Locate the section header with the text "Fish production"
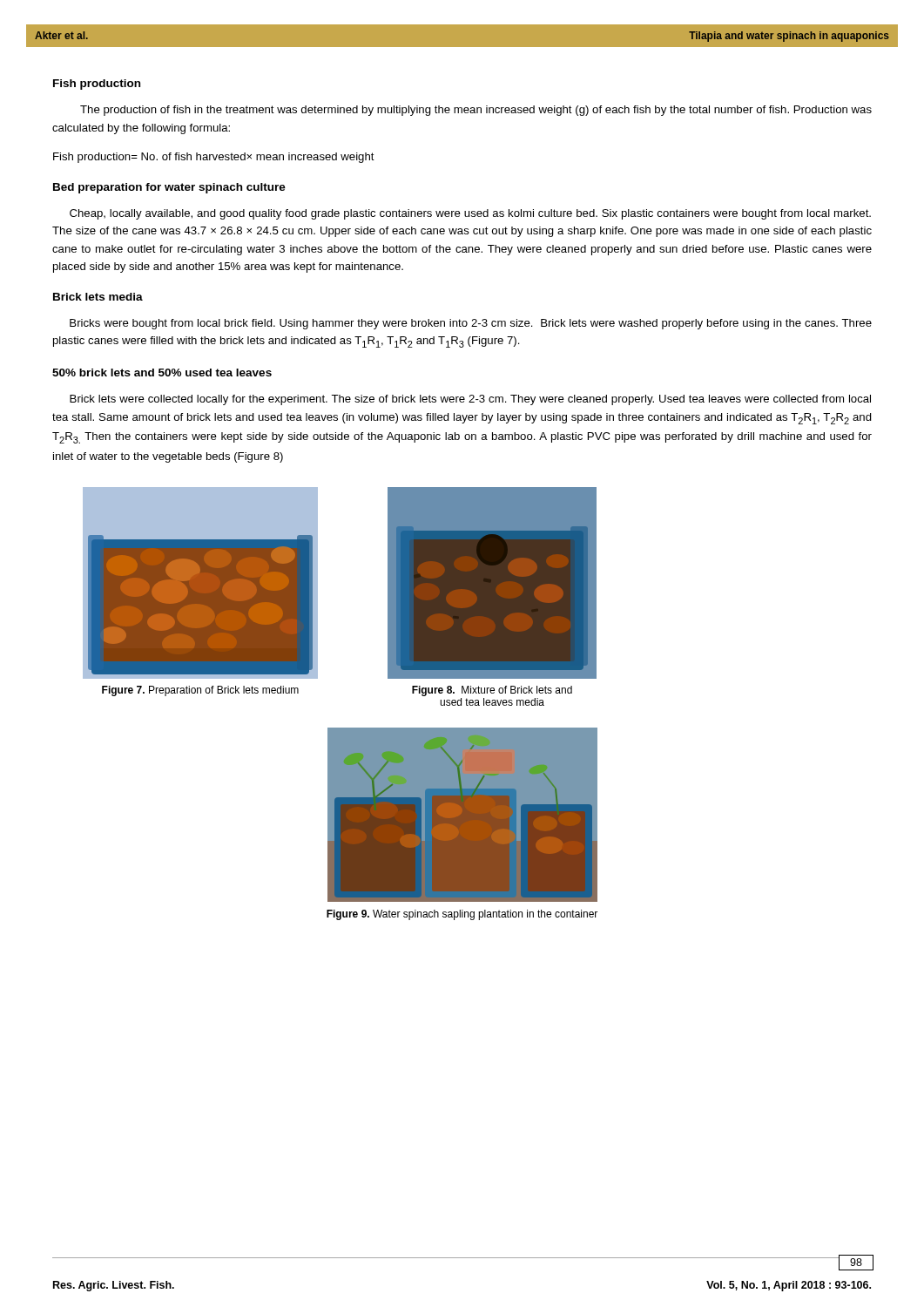 pyautogui.click(x=97, y=83)
